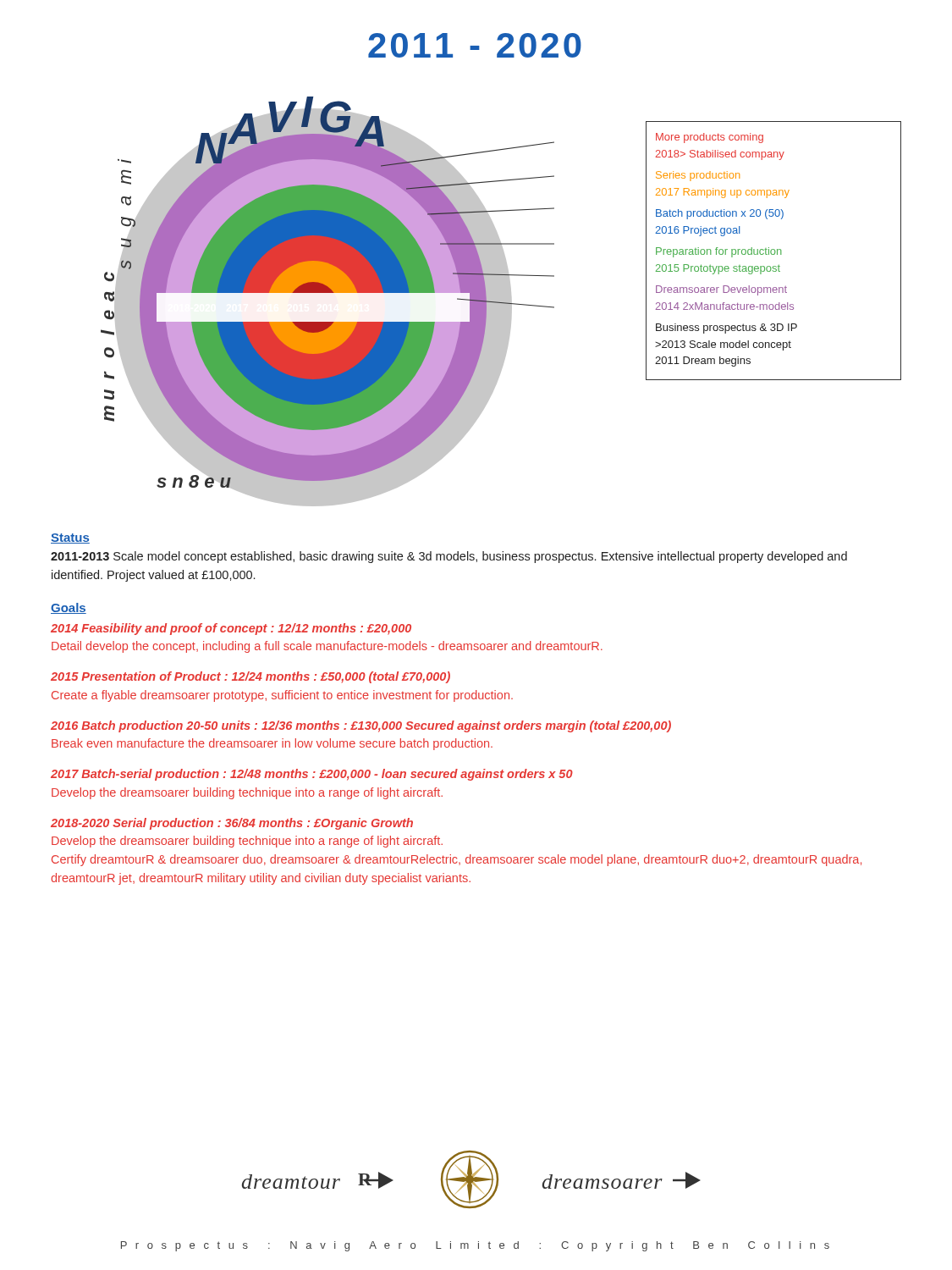This screenshot has height=1270, width=952.
Task: Click on the block starting "2014 Feasibility and proof of"
Action: (x=476, y=638)
